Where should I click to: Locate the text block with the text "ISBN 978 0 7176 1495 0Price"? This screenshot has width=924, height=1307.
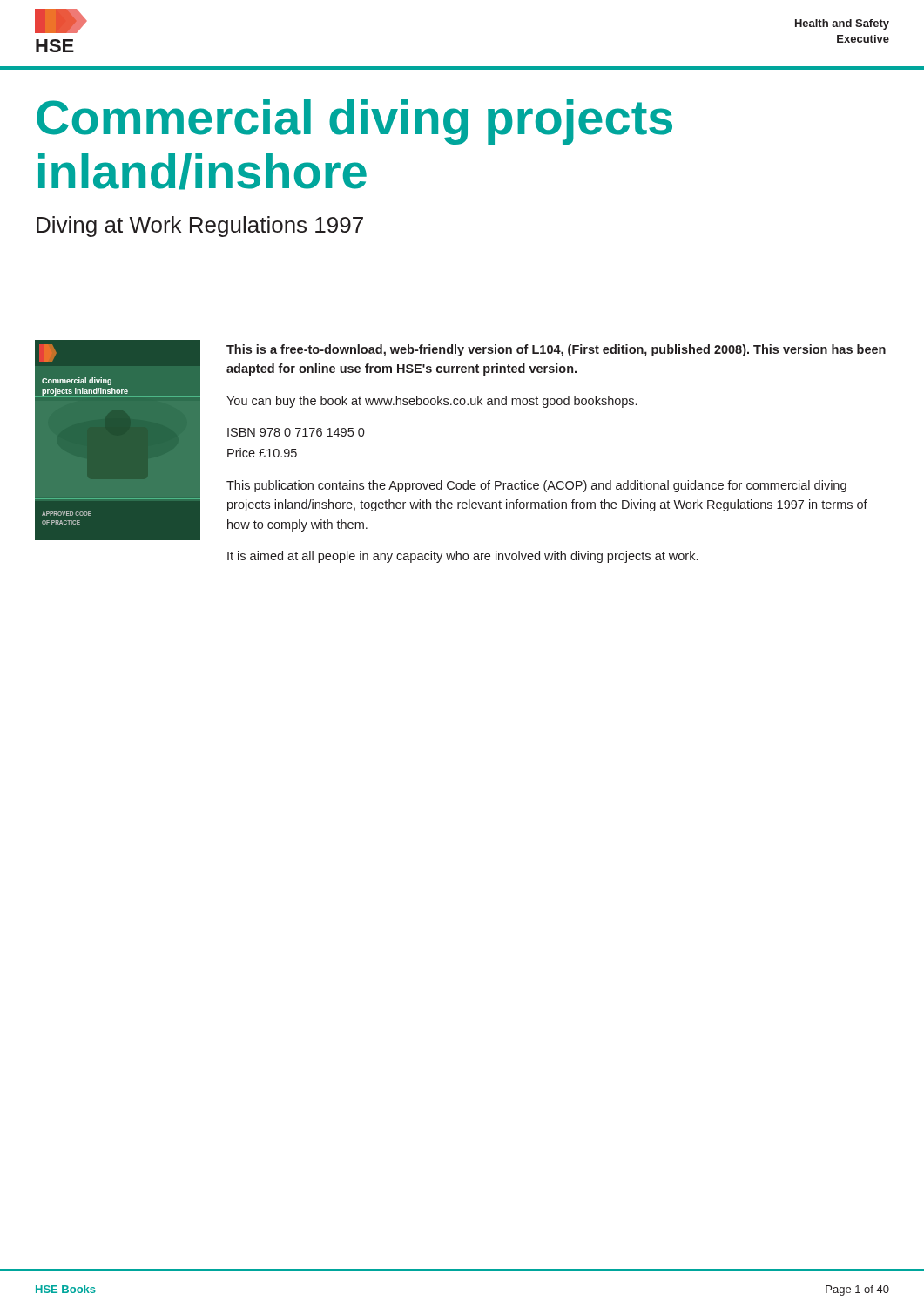click(296, 443)
